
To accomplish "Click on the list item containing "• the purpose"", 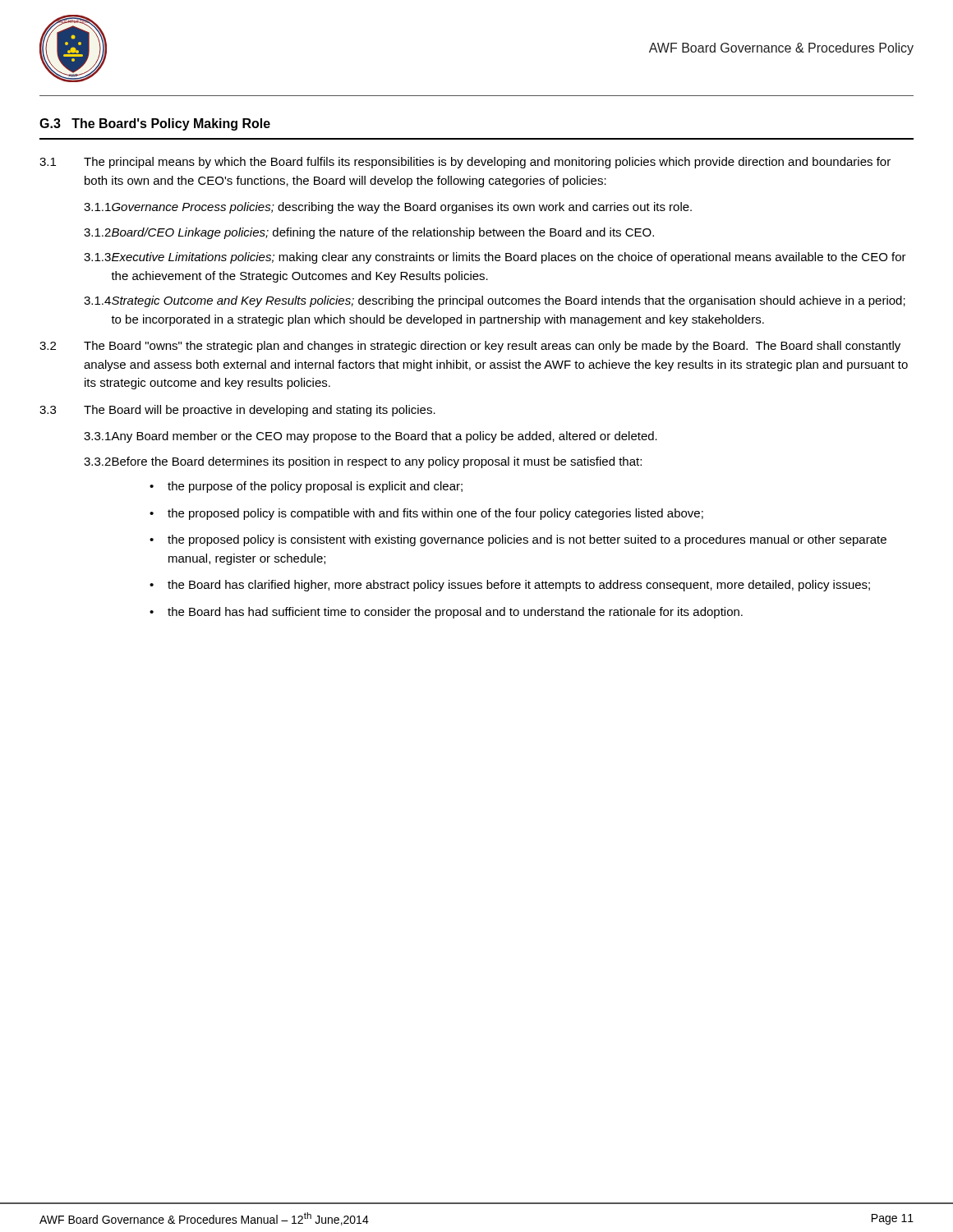I will pyautogui.click(x=306, y=487).
